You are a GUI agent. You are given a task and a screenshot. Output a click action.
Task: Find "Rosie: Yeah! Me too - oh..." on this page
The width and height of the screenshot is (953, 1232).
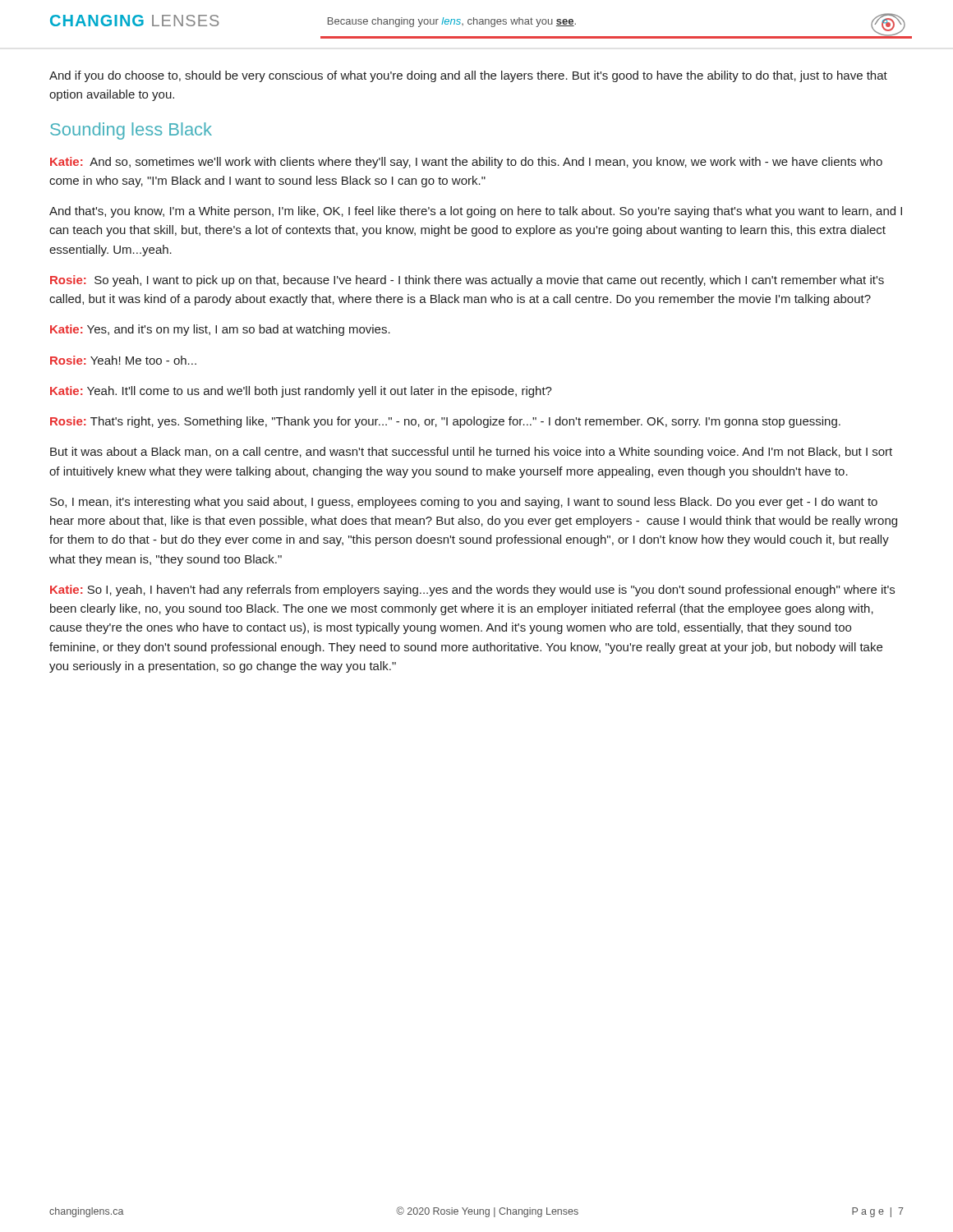[123, 360]
